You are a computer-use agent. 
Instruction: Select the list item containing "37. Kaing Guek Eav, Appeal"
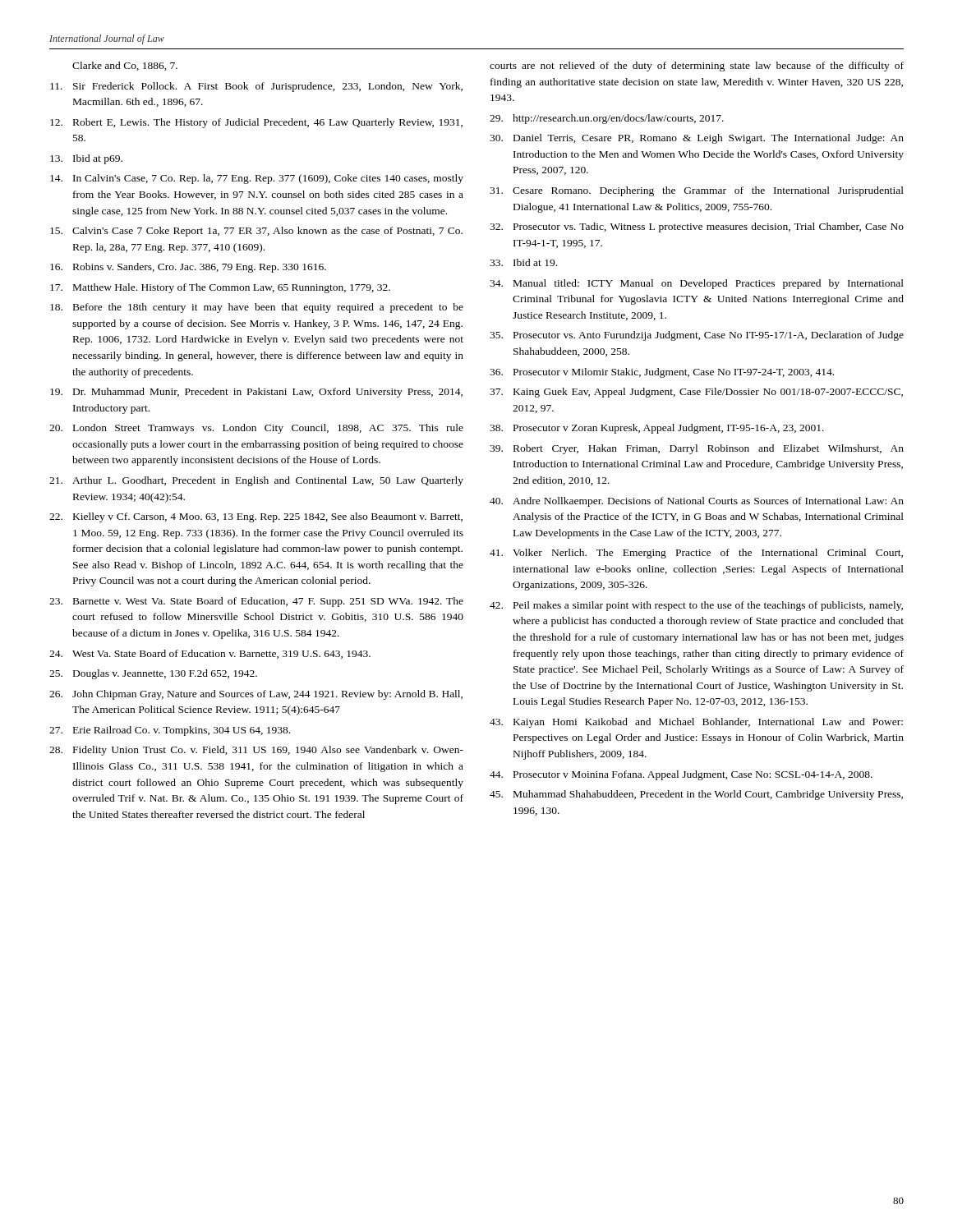point(697,400)
